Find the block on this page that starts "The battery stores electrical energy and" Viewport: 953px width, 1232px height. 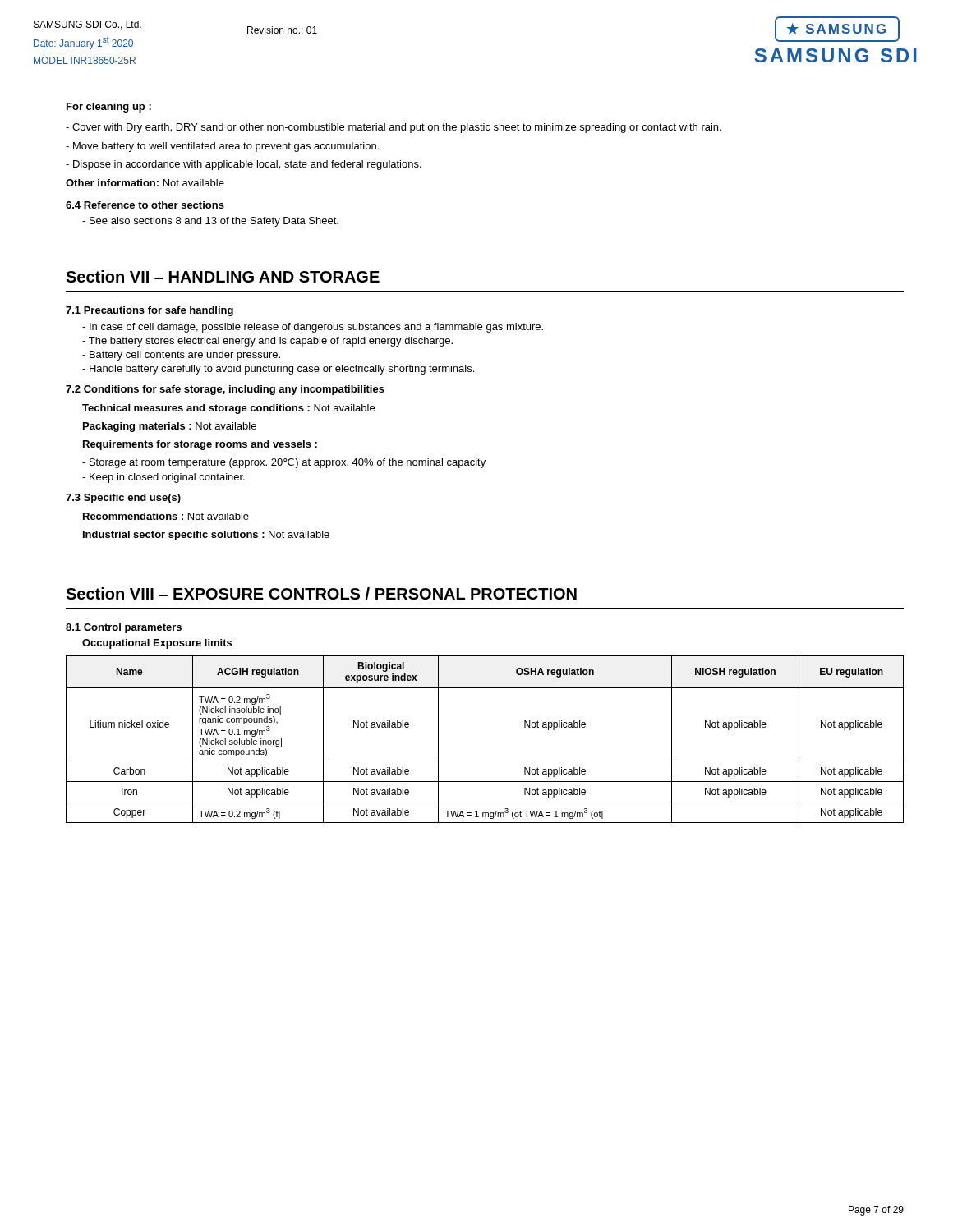pyautogui.click(x=268, y=340)
